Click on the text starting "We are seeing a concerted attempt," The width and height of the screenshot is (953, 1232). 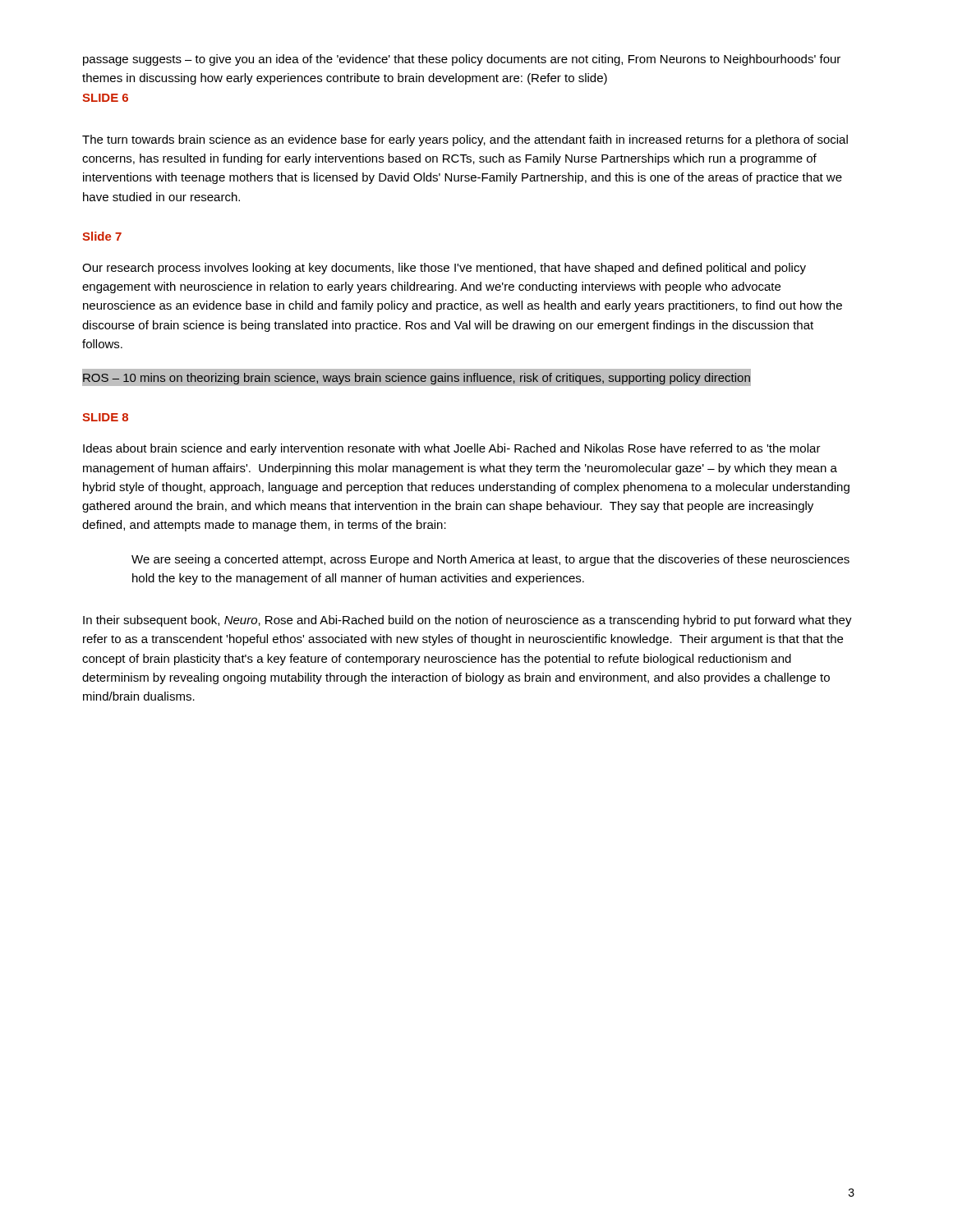pyautogui.click(x=491, y=568)
